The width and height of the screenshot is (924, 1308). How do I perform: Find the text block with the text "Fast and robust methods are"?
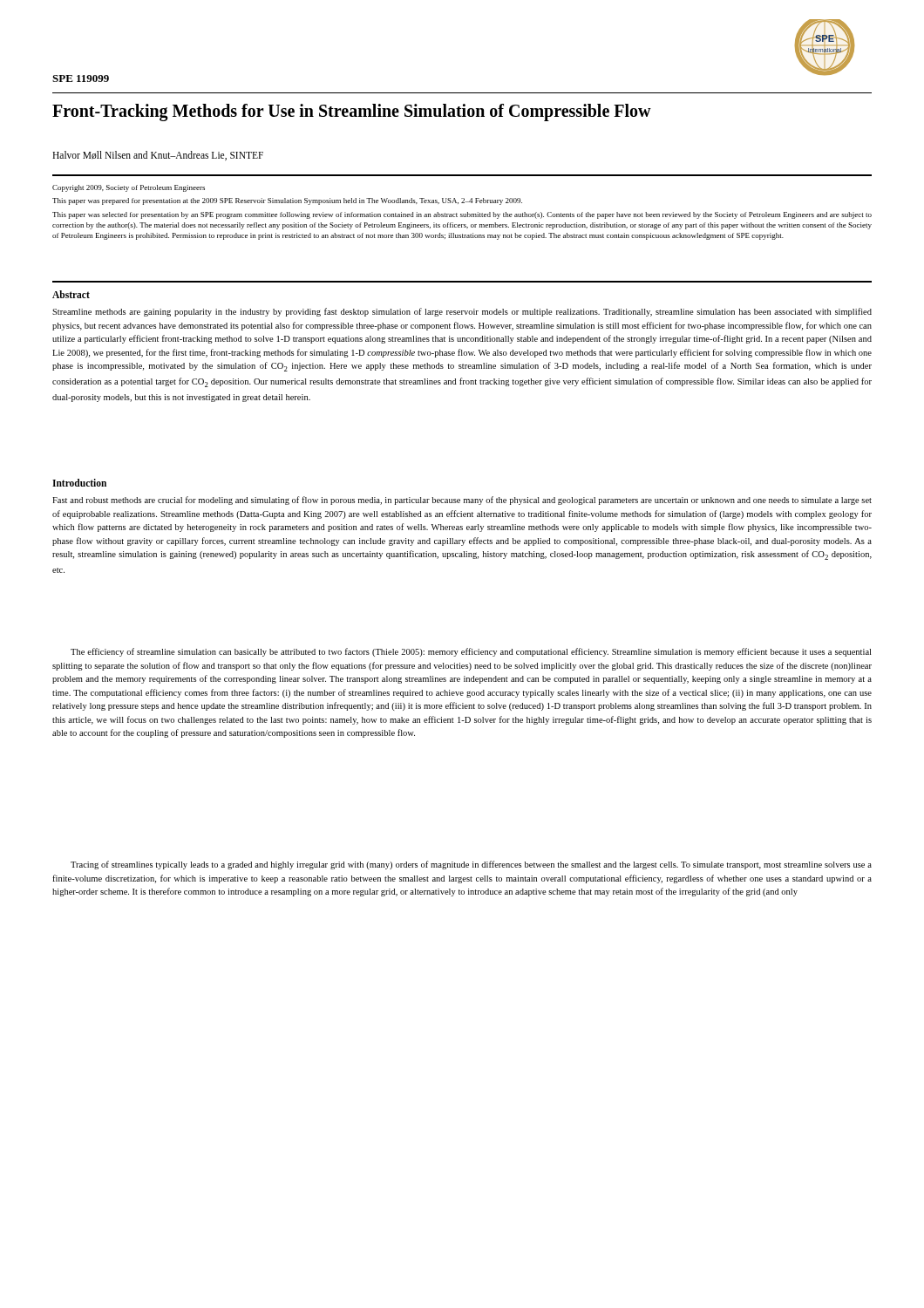tap(462, 535)
